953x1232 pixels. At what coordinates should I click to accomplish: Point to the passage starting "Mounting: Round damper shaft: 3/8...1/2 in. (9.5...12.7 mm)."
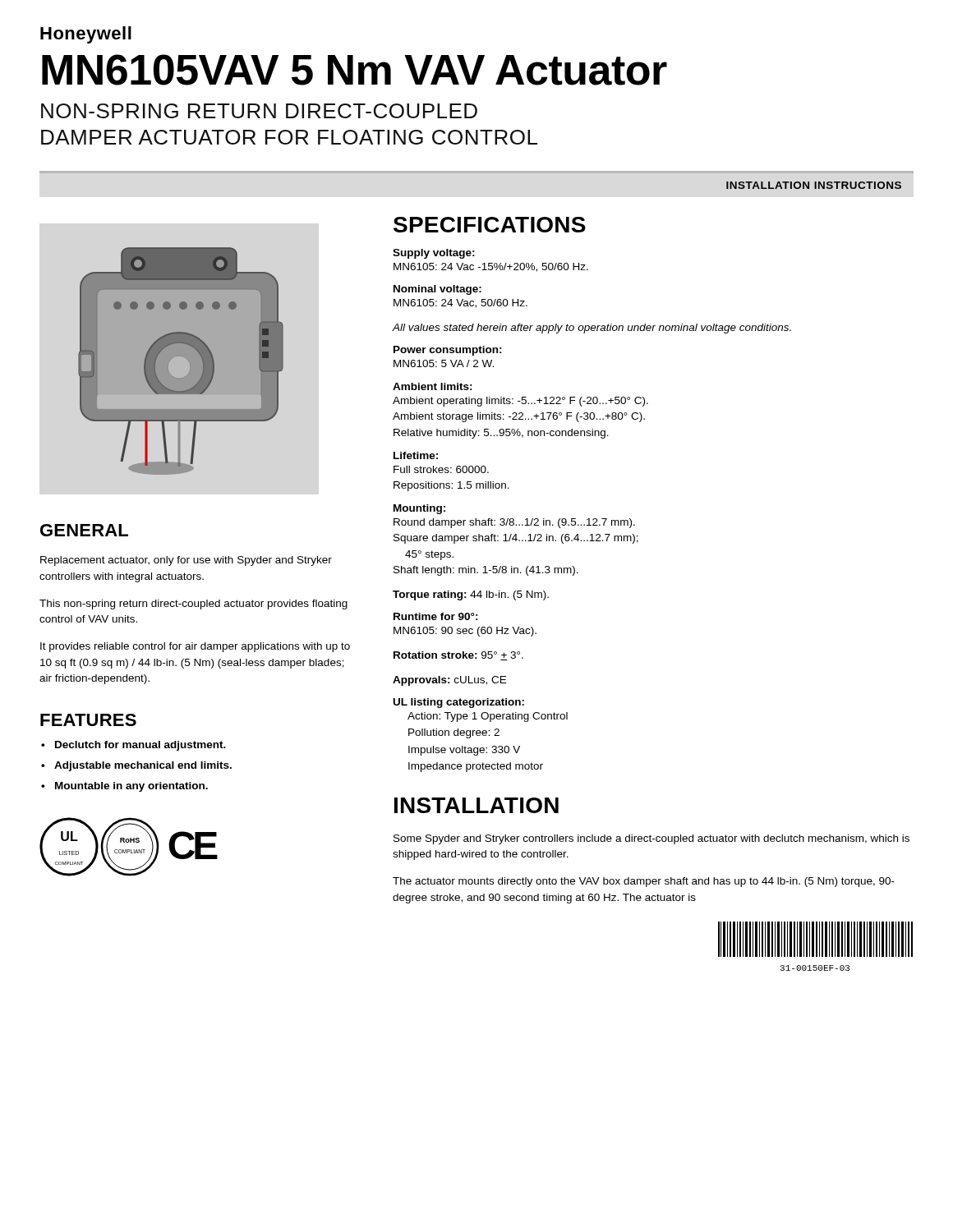419,509
